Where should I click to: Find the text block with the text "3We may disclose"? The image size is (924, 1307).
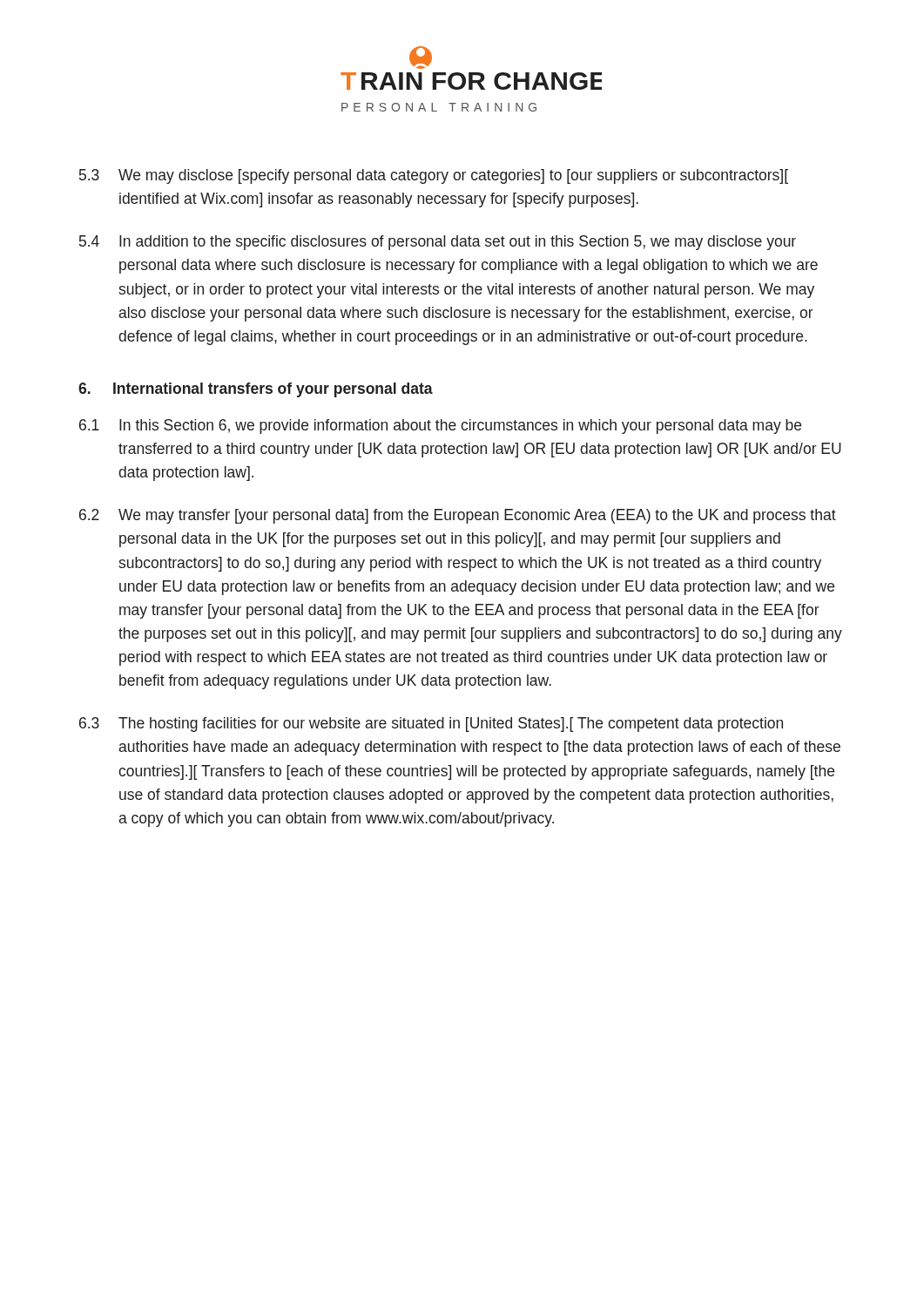(460, 187)
